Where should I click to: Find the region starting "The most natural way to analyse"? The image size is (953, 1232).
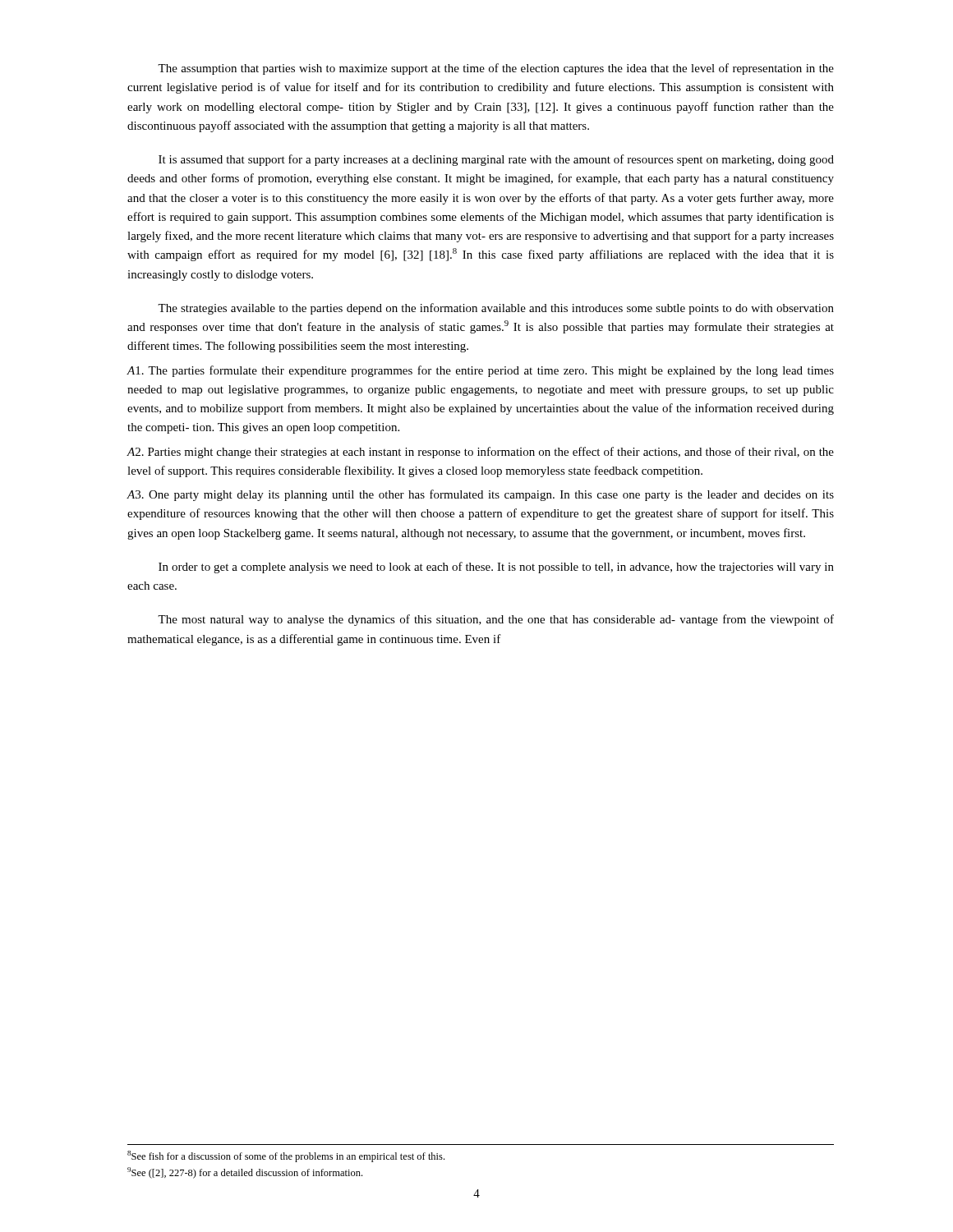coord(481,630)
